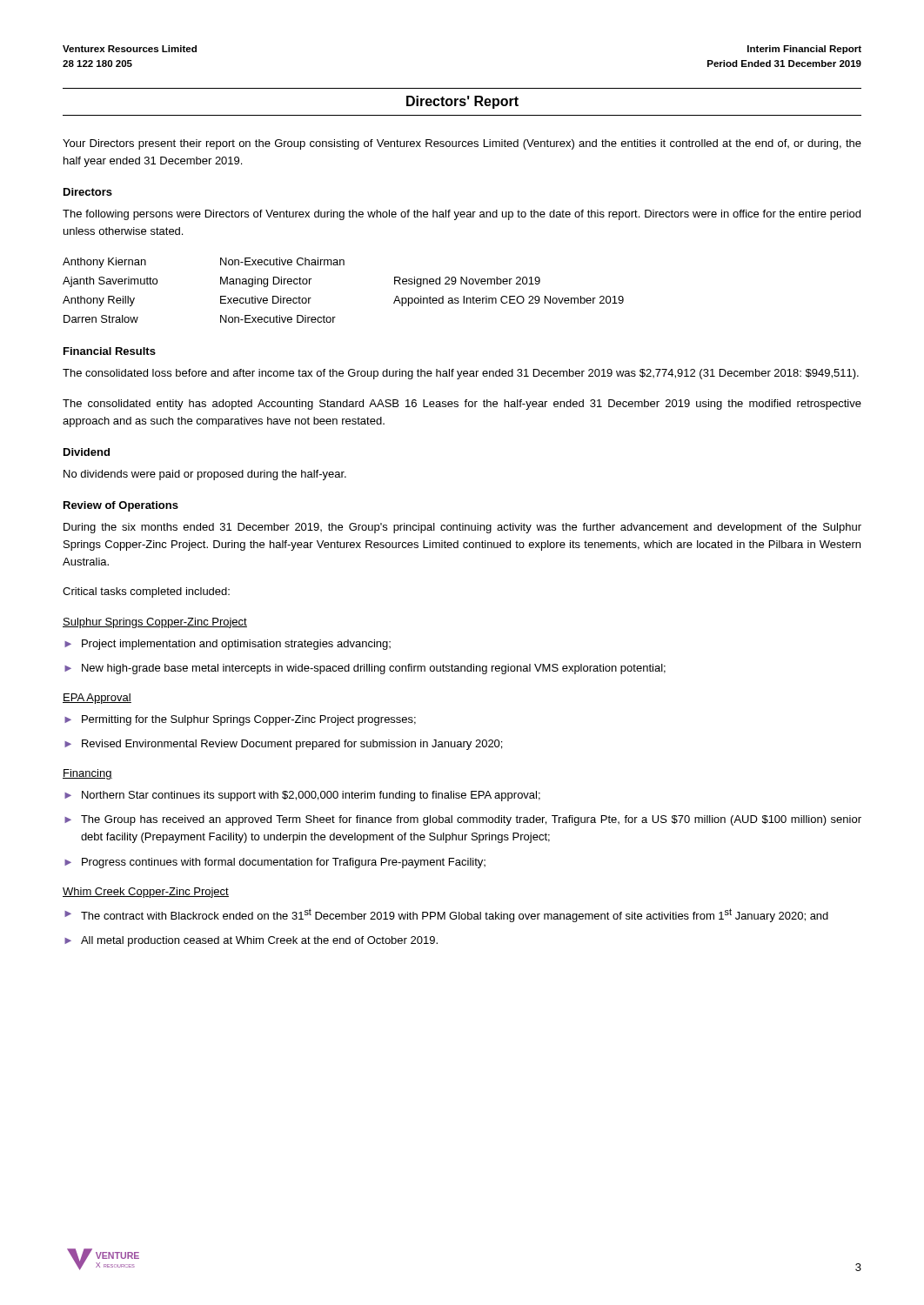Screen dimensions: 1305x924
Task: Locate the text "Critical tasks completed included:"
Action: (x=147, y=592)
